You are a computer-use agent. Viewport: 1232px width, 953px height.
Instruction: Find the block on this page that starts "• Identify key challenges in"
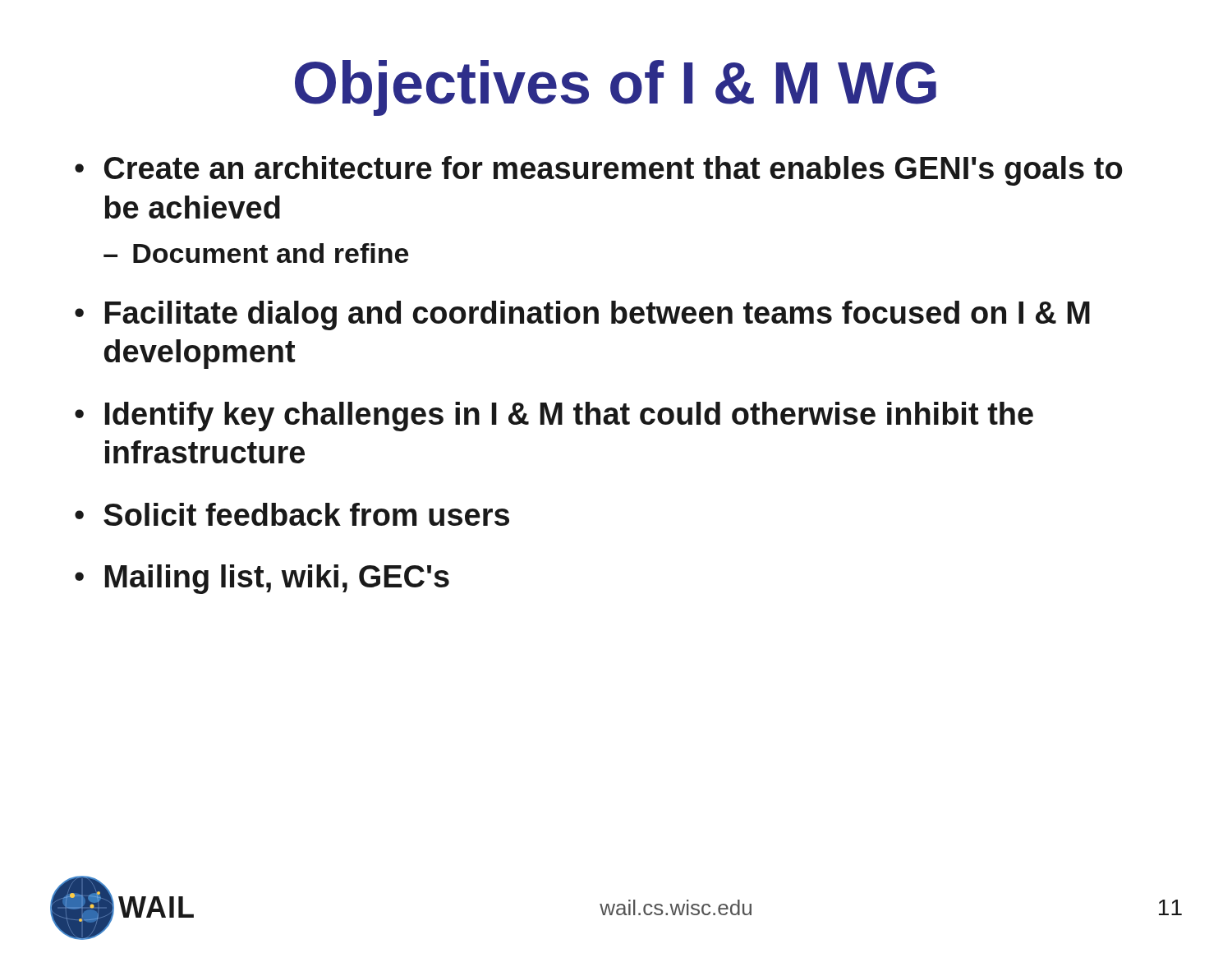pos(616,434)
